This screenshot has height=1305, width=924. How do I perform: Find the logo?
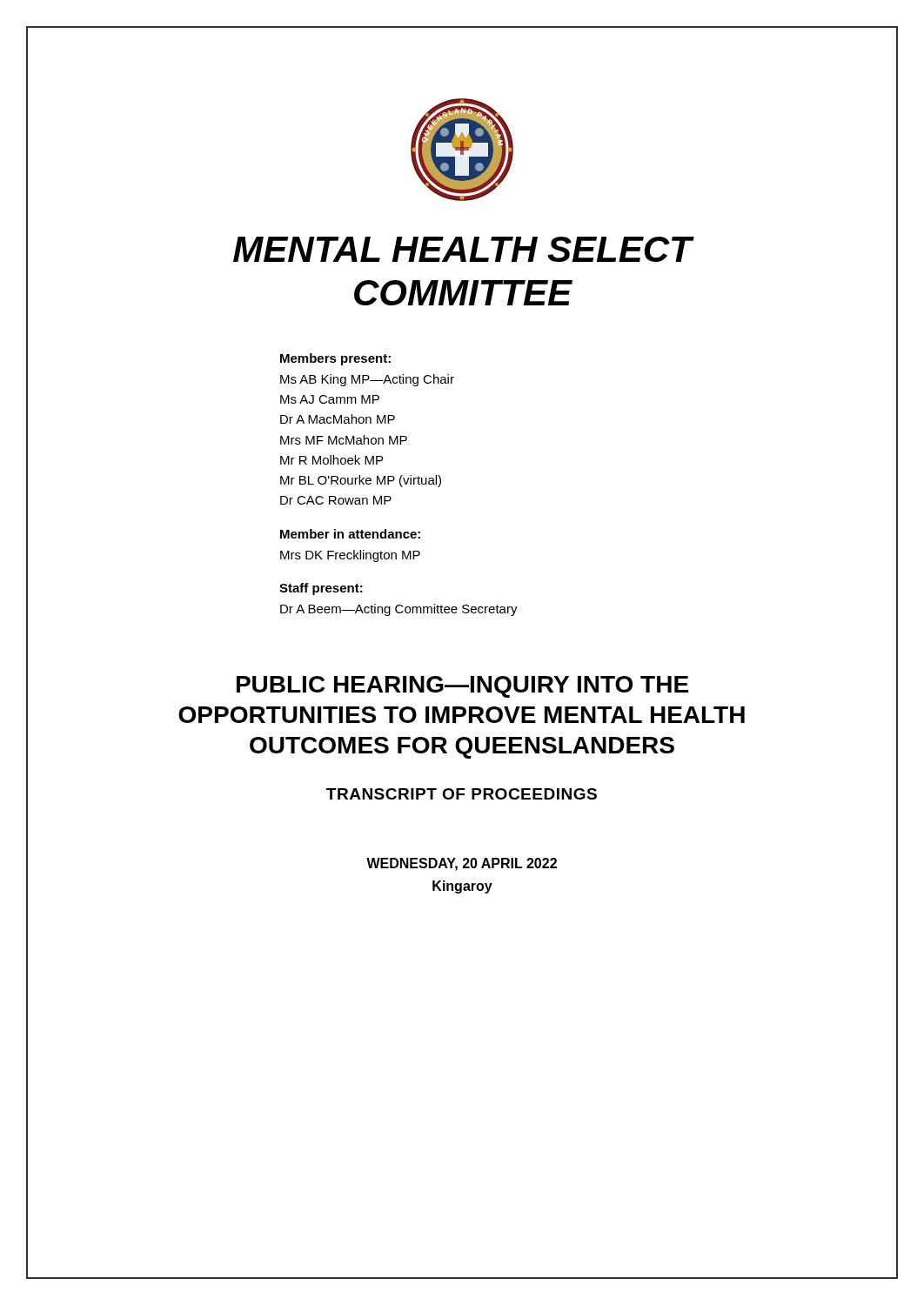coord(462,150)
